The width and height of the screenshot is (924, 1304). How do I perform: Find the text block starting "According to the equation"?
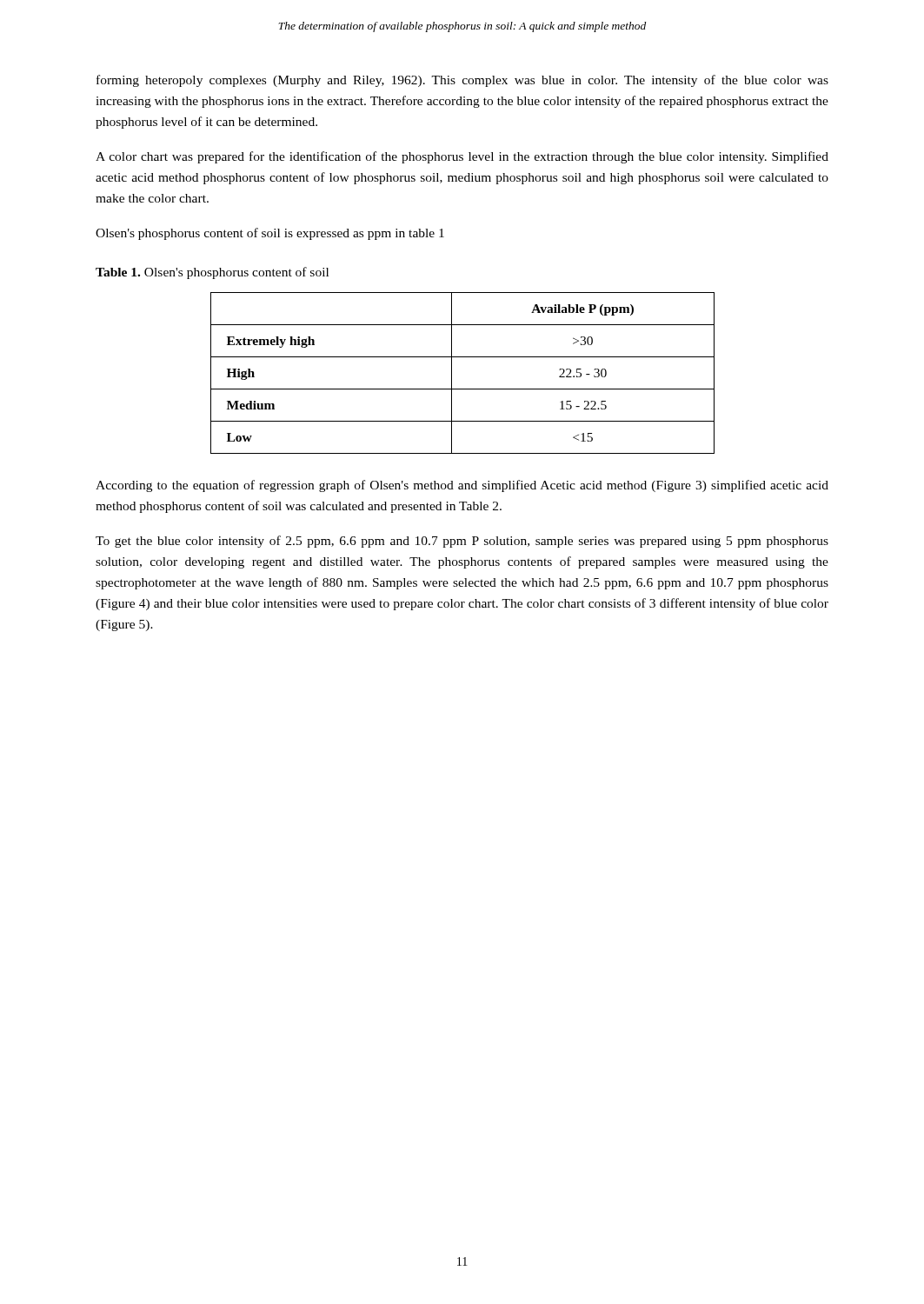point(462,495)
